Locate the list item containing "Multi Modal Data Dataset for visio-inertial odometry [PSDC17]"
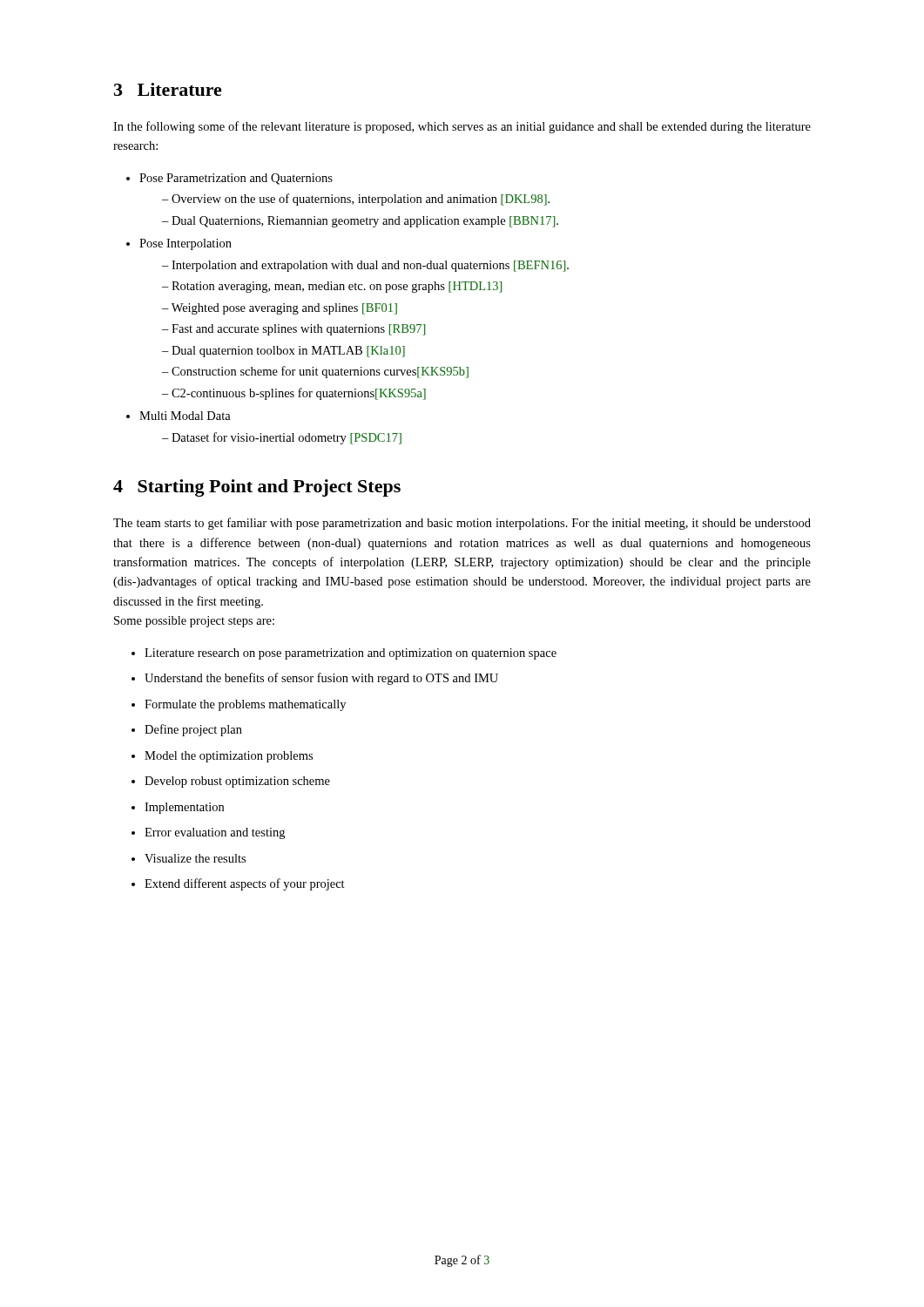 (x=185, y=416)
